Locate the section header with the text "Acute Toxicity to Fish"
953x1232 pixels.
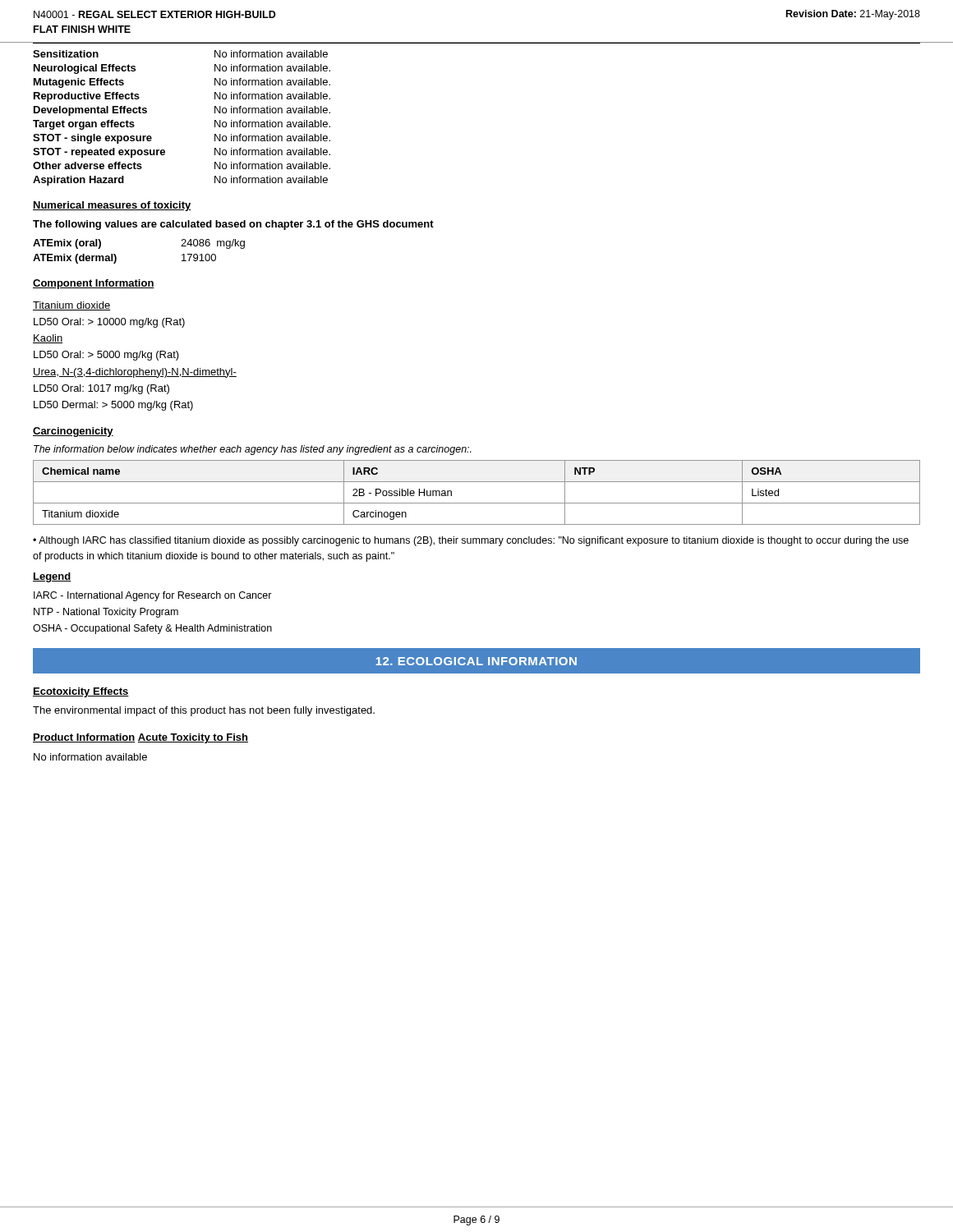[x=193, y=738]
